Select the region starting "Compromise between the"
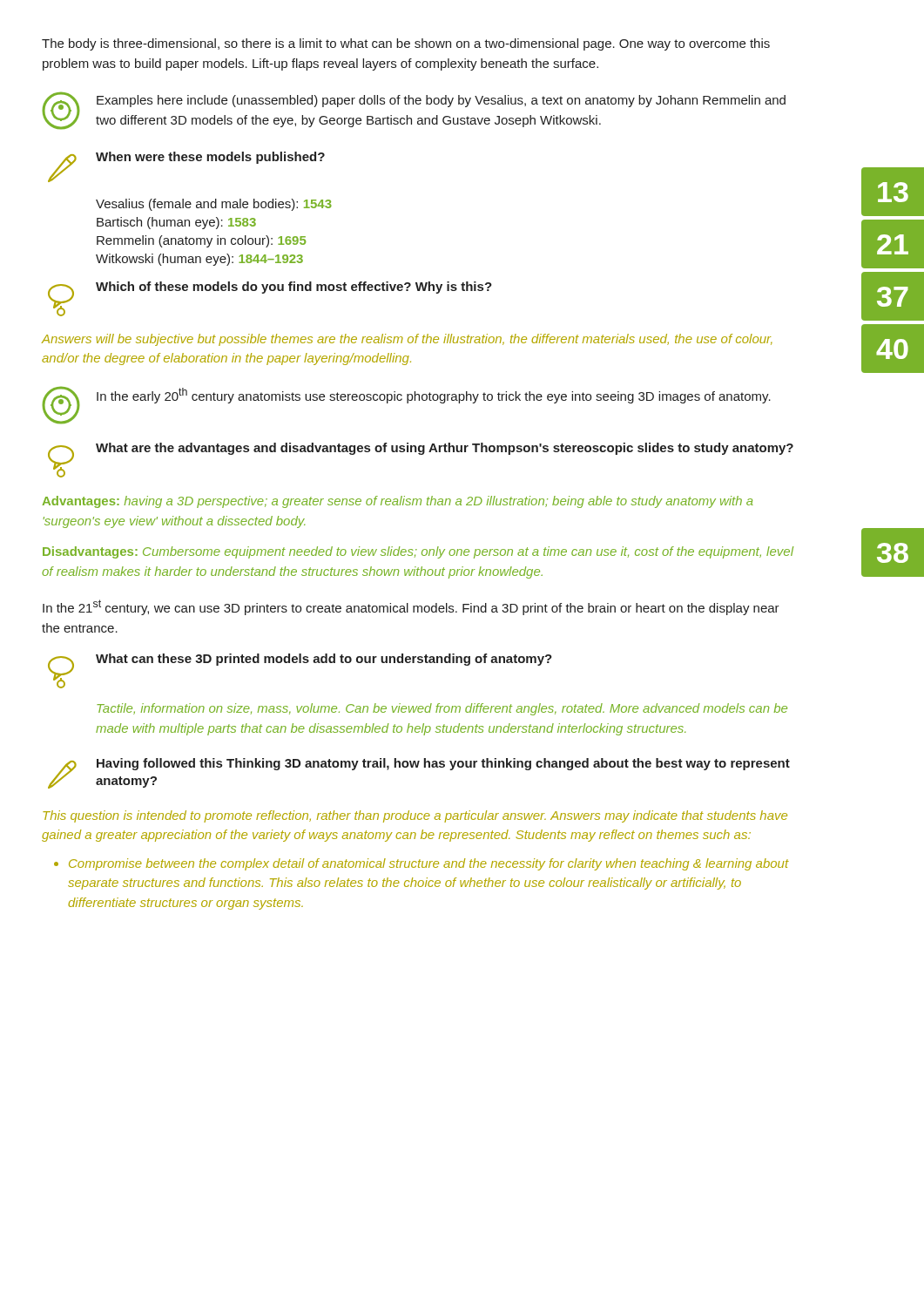 coord(424,883)
